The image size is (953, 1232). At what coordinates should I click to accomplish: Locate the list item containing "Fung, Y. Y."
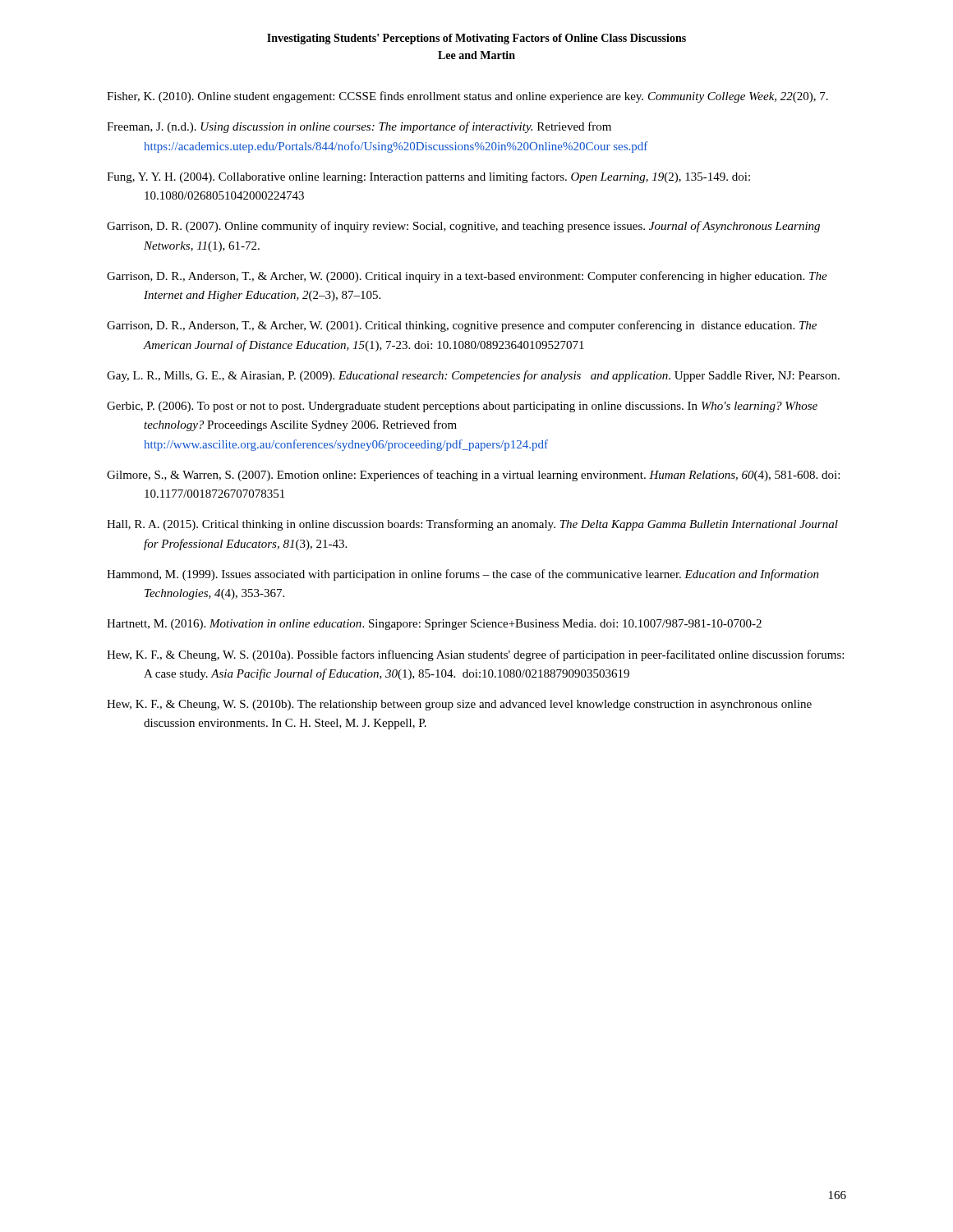pos(429,186)
